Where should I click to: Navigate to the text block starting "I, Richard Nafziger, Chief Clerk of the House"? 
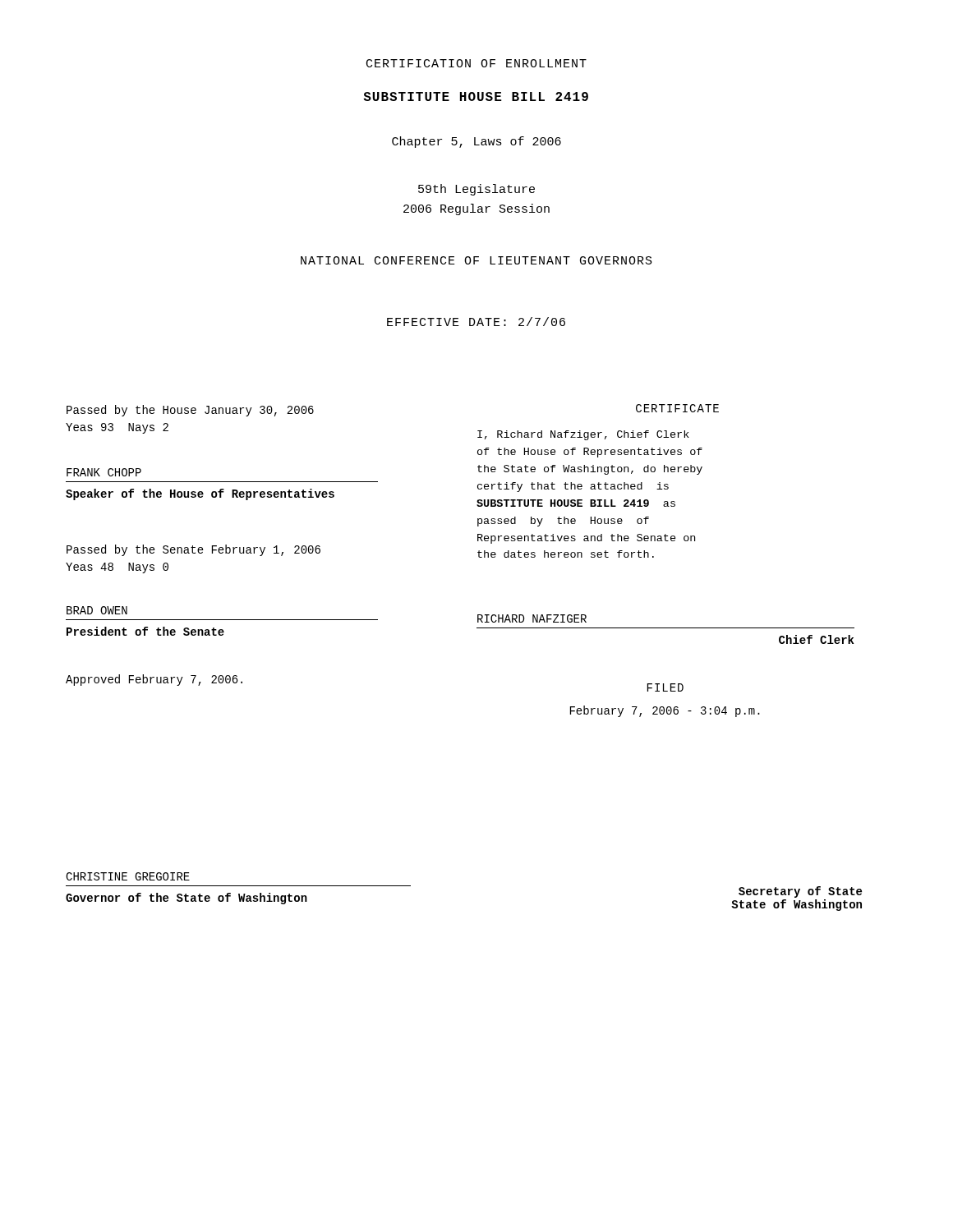coord(590,495)
